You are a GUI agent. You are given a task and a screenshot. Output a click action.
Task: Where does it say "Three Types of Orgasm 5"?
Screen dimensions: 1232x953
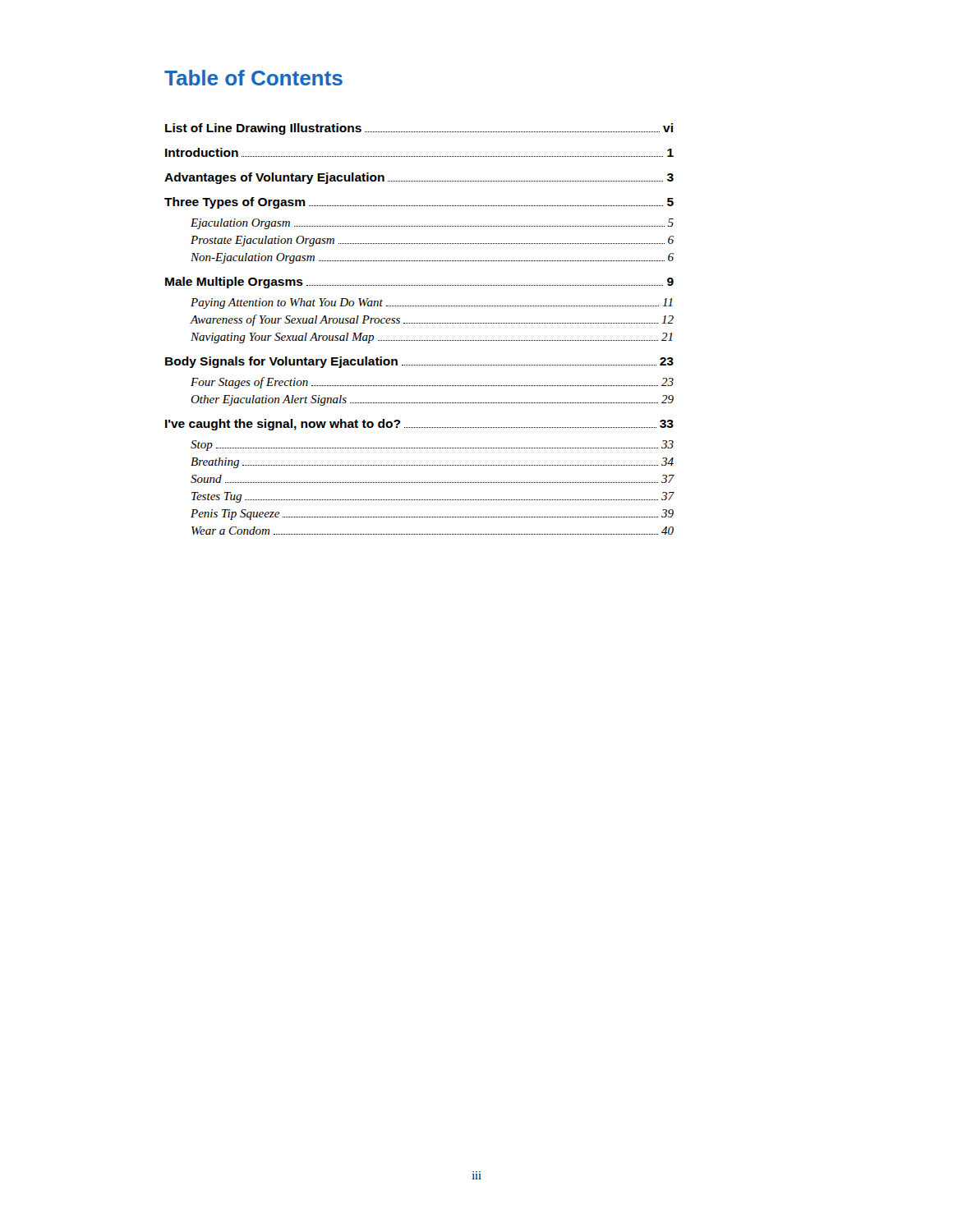419,202
